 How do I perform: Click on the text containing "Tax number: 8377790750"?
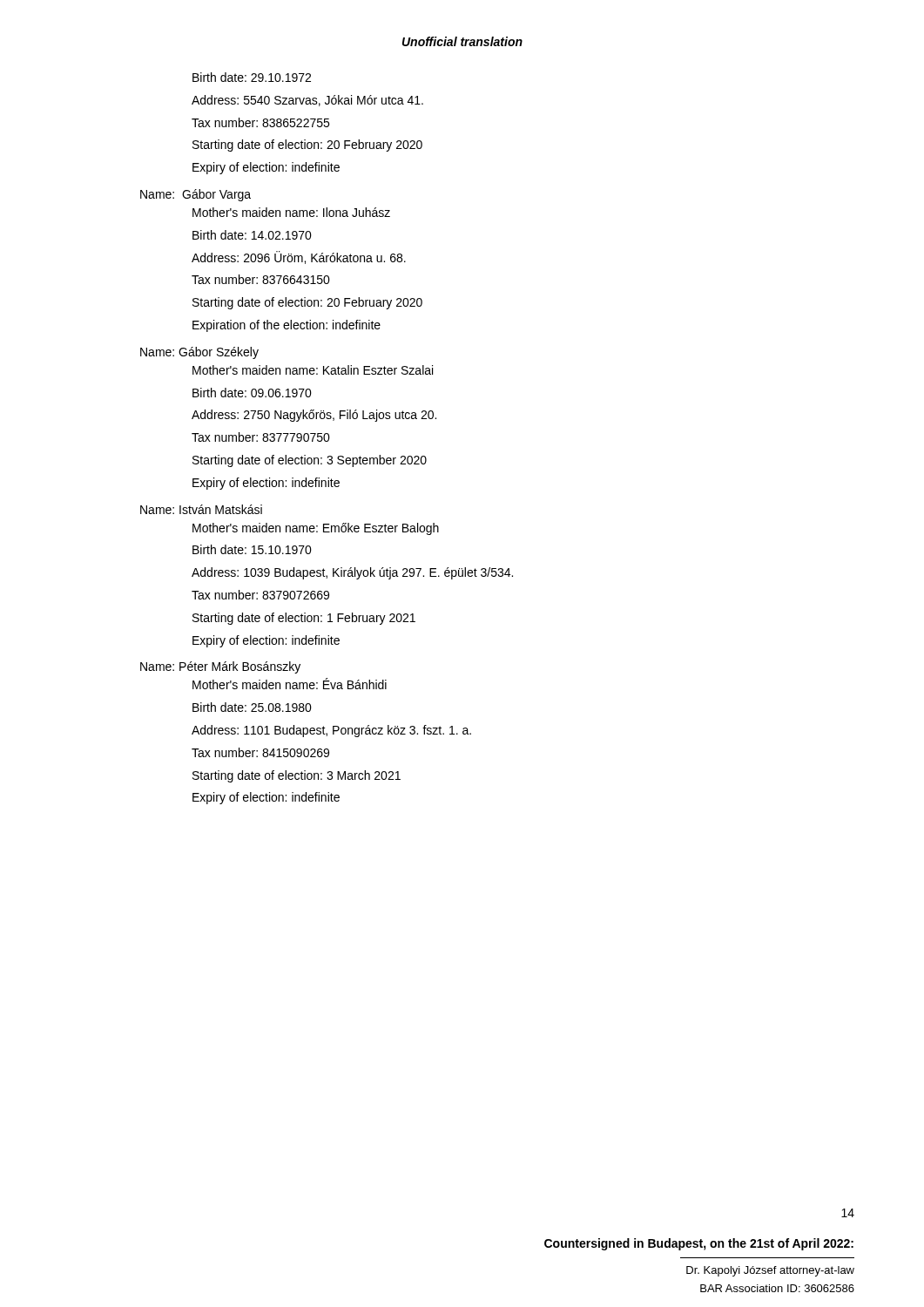click(x=261, y=438)
